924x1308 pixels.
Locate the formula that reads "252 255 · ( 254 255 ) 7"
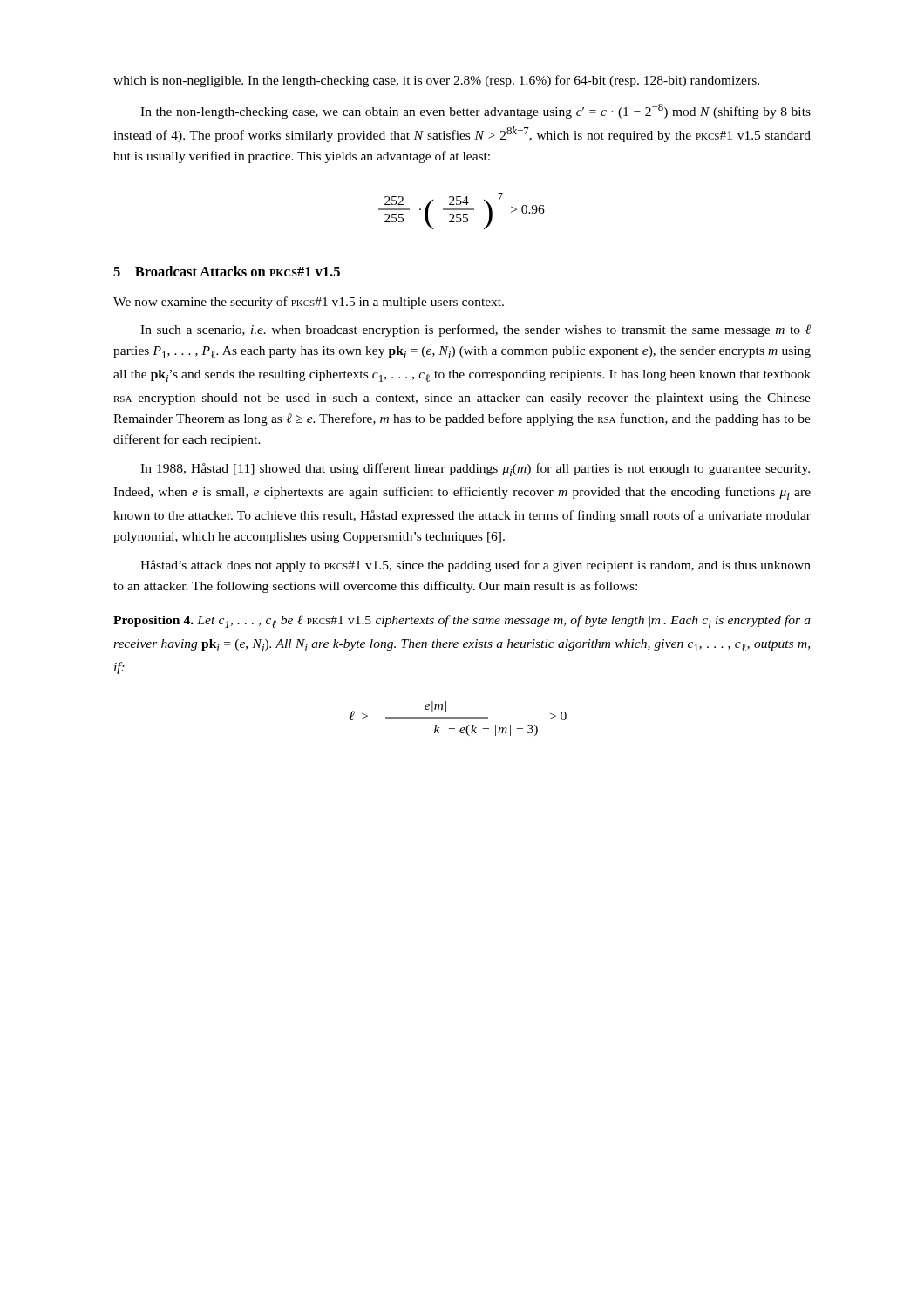(462, 212)
